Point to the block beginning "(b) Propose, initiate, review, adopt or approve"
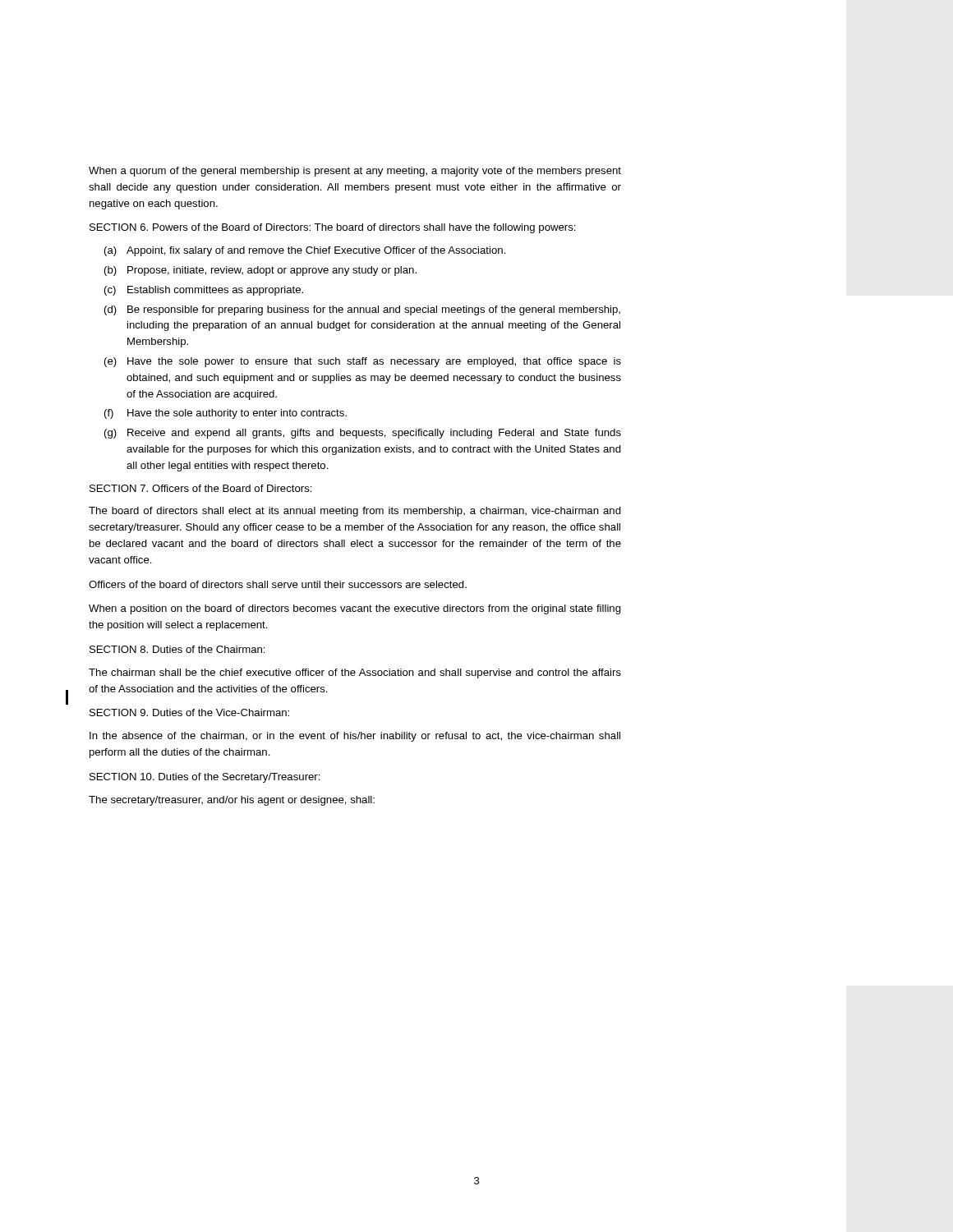This screenshot has width=953, height=1232. [355, 270]
